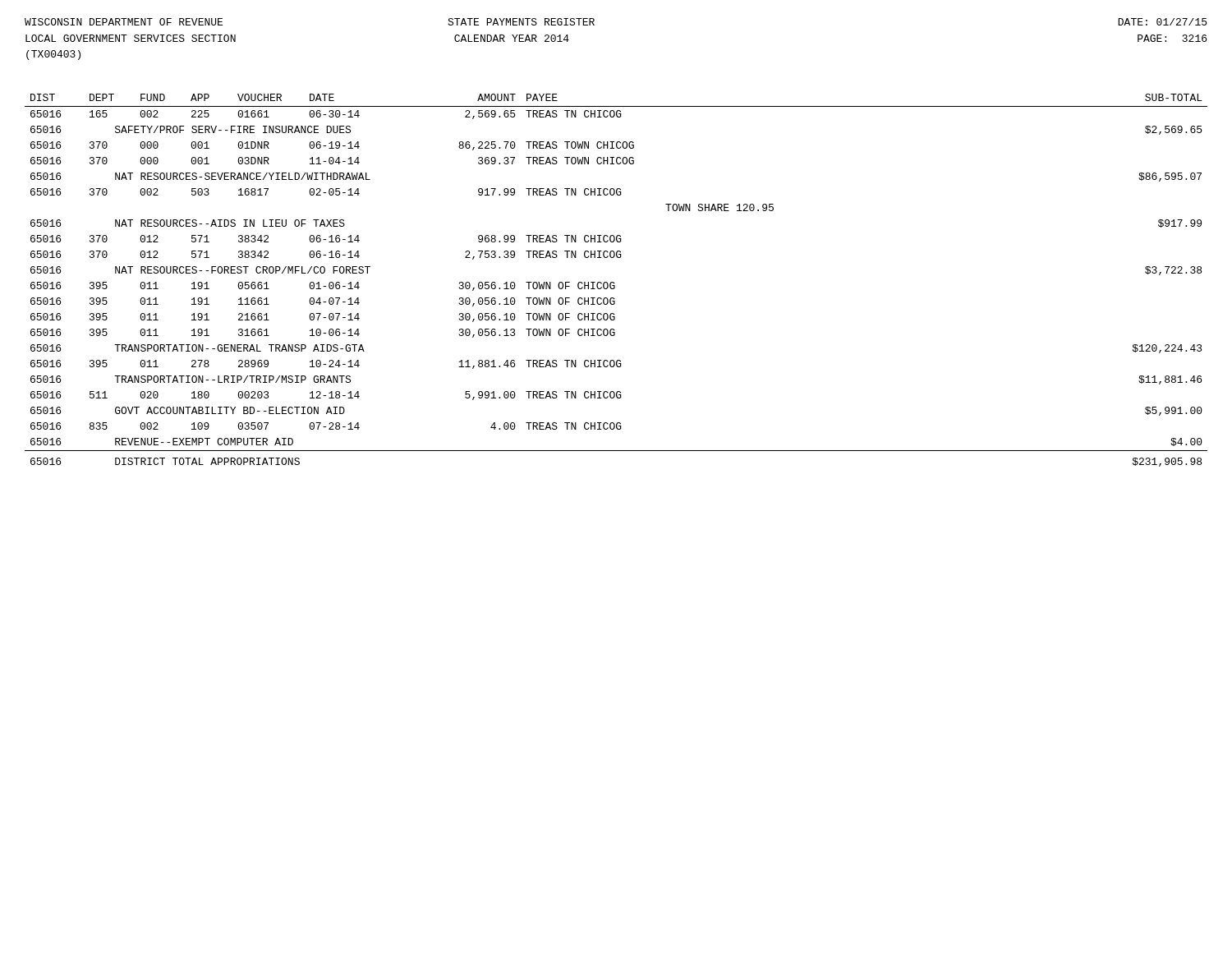This screenshot has height=953, width=1232.
Task: Click on the table containing "NAT RESOURCES--FOREST CROP/MFL/CO FOREST"
Action: 616,280
